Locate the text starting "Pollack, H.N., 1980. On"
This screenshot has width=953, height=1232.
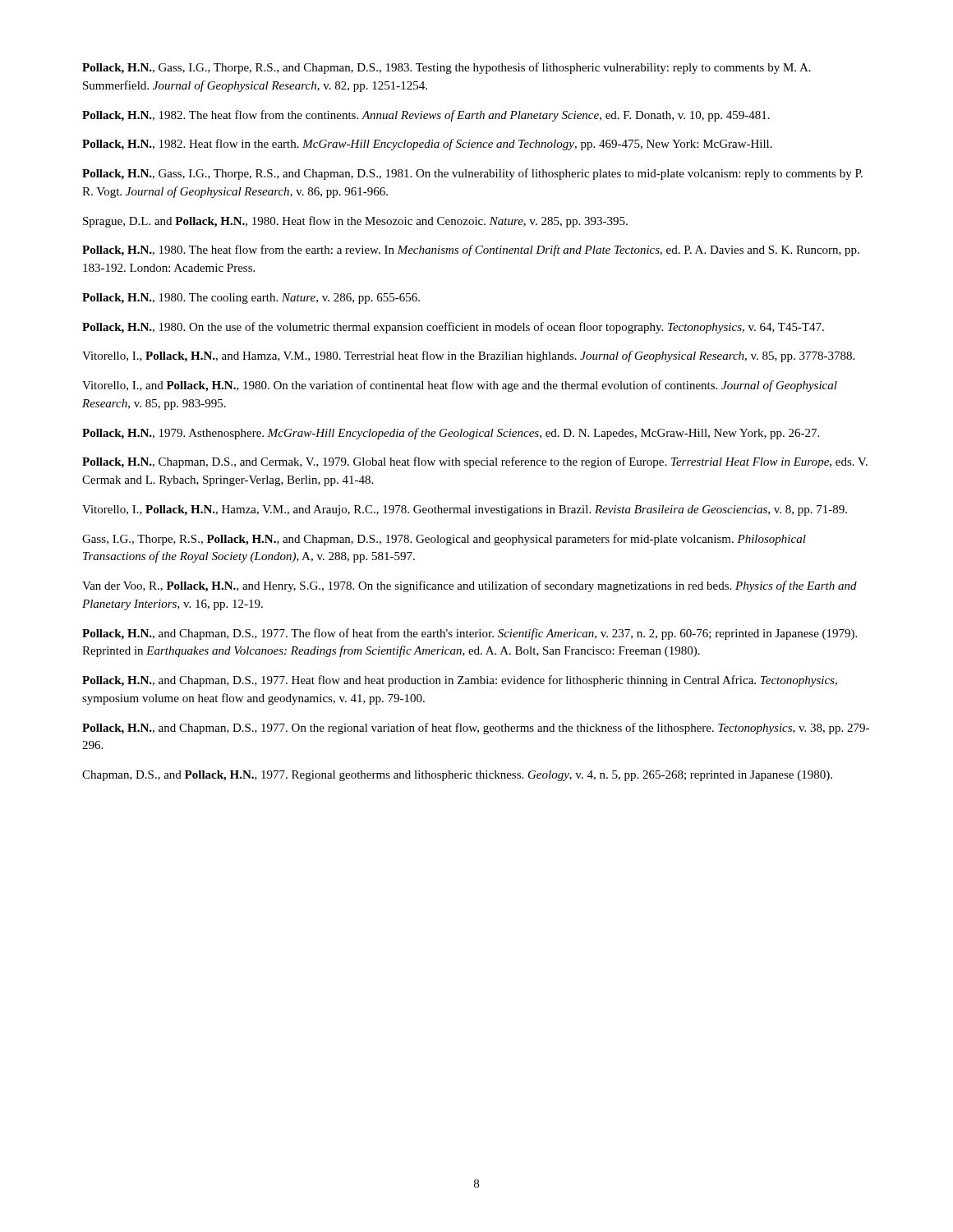click(453, 326)
